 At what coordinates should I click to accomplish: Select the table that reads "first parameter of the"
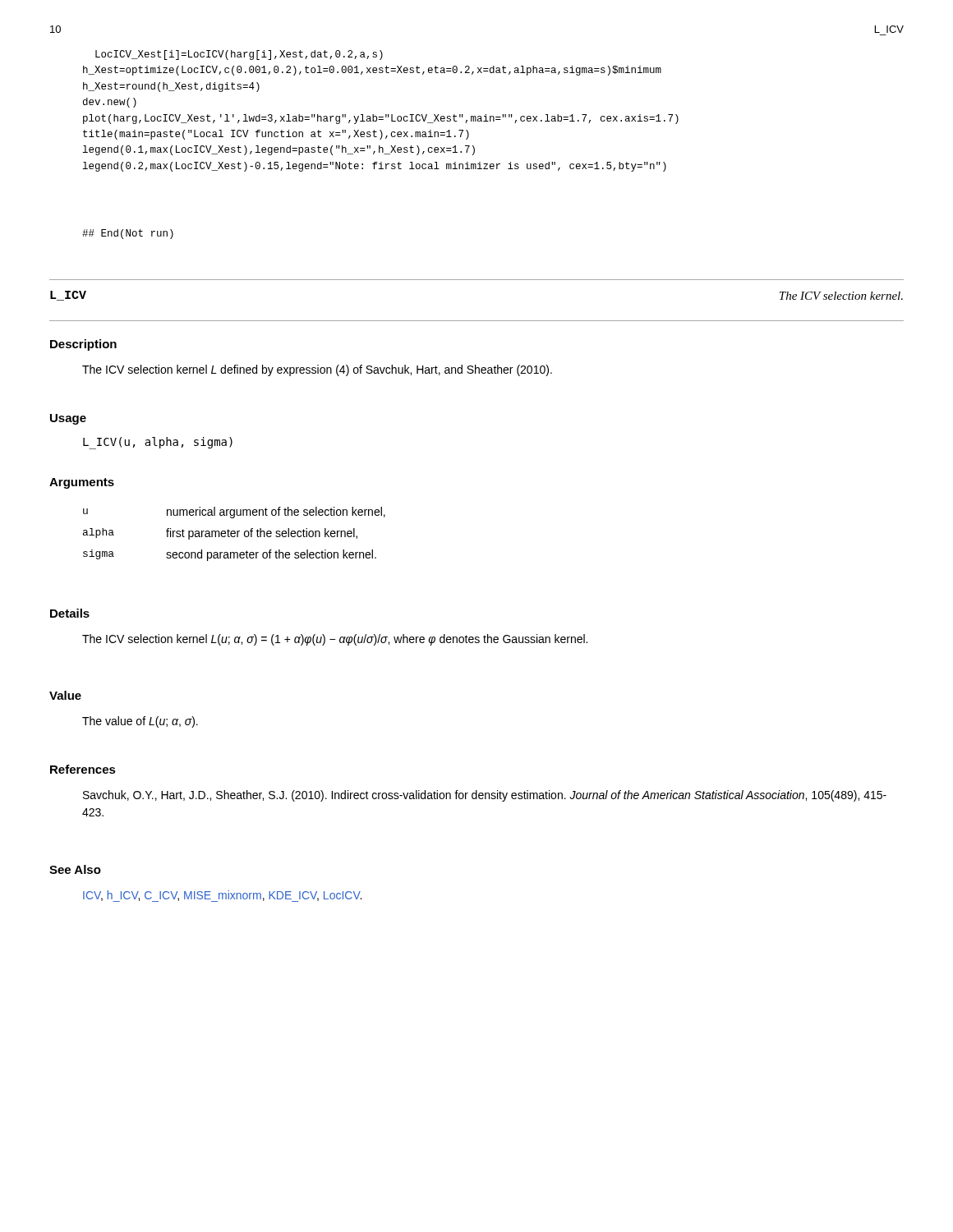(x=485, y=533)
